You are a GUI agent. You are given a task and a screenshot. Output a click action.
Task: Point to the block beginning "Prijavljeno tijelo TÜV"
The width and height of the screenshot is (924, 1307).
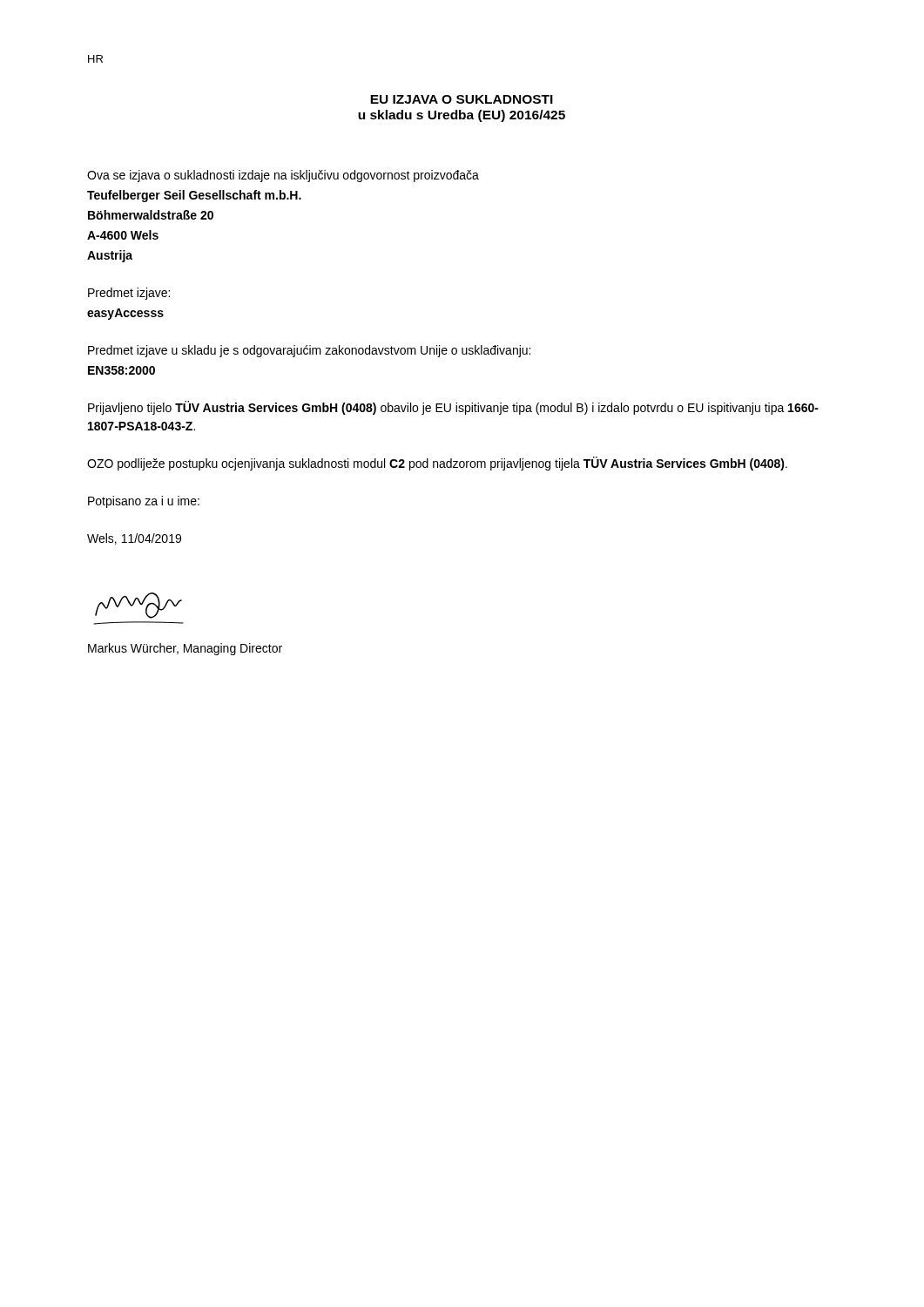[462, 417]
